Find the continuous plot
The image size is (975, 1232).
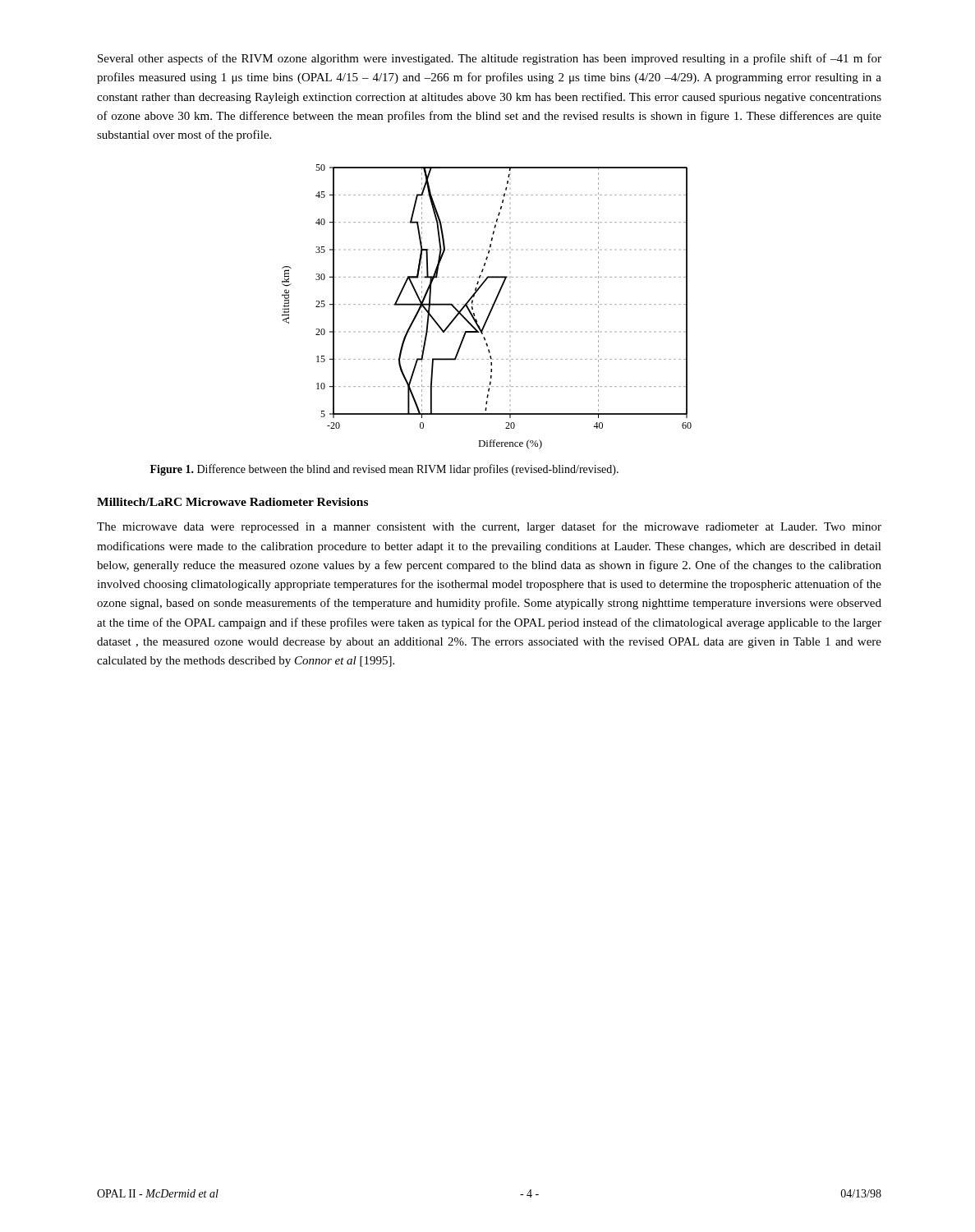coord(489,307)
